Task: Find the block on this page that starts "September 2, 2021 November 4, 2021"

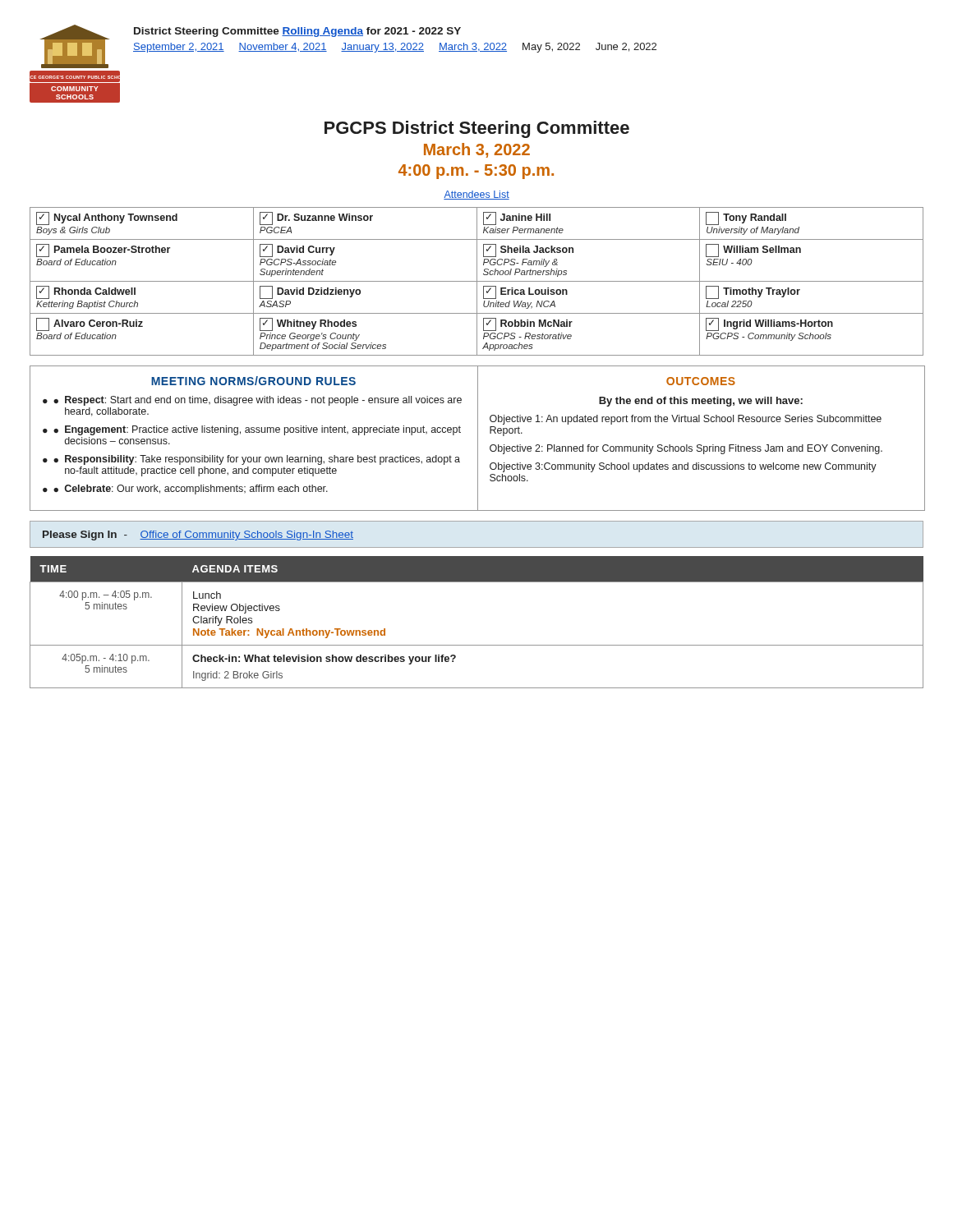Action: pos(395,46)
